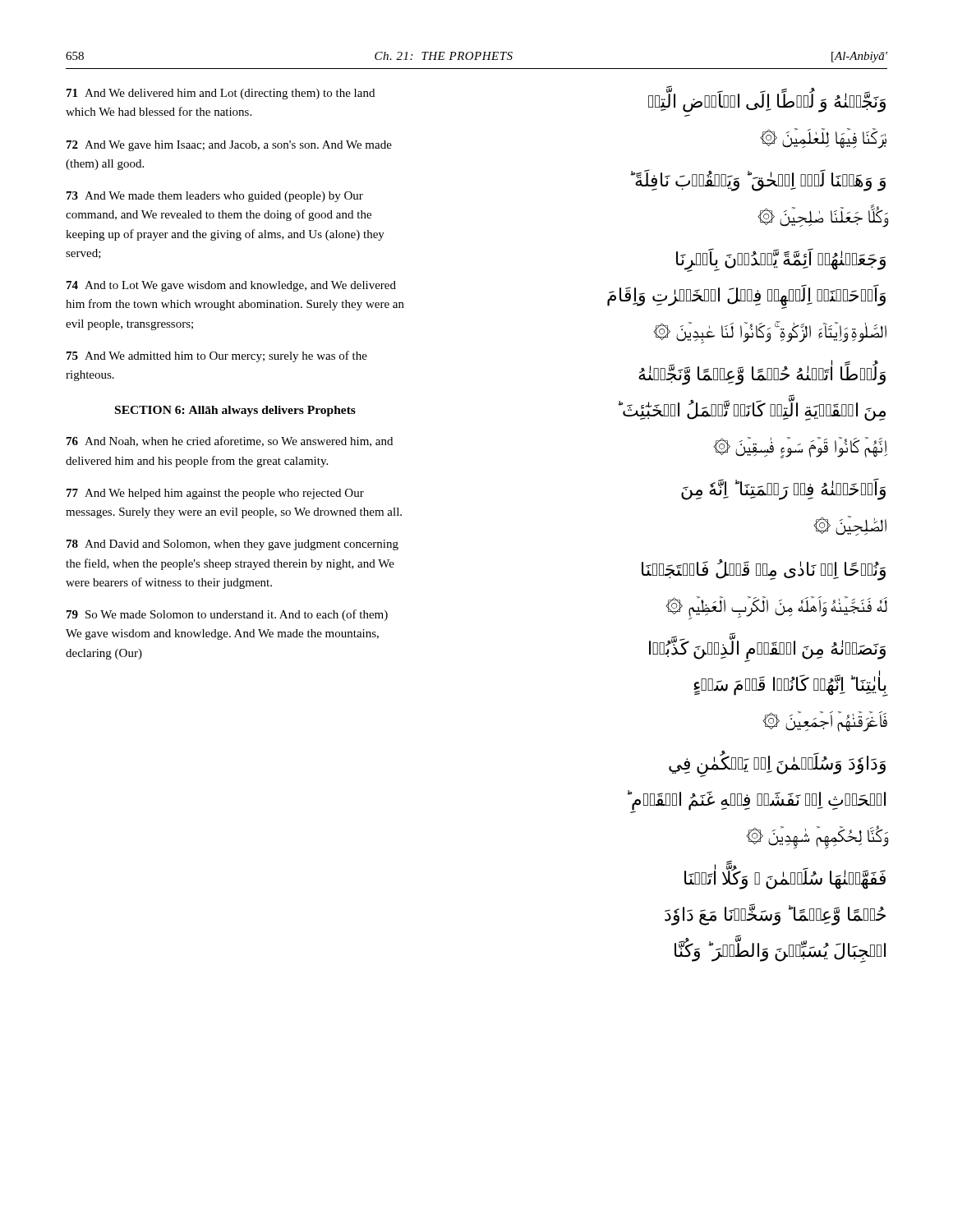
Task: Navigate to the element starting "وَنُوۡحًا اِذۡ نَادٰى مِنۡ قَبۡلُ"
Action: (764, 588)
